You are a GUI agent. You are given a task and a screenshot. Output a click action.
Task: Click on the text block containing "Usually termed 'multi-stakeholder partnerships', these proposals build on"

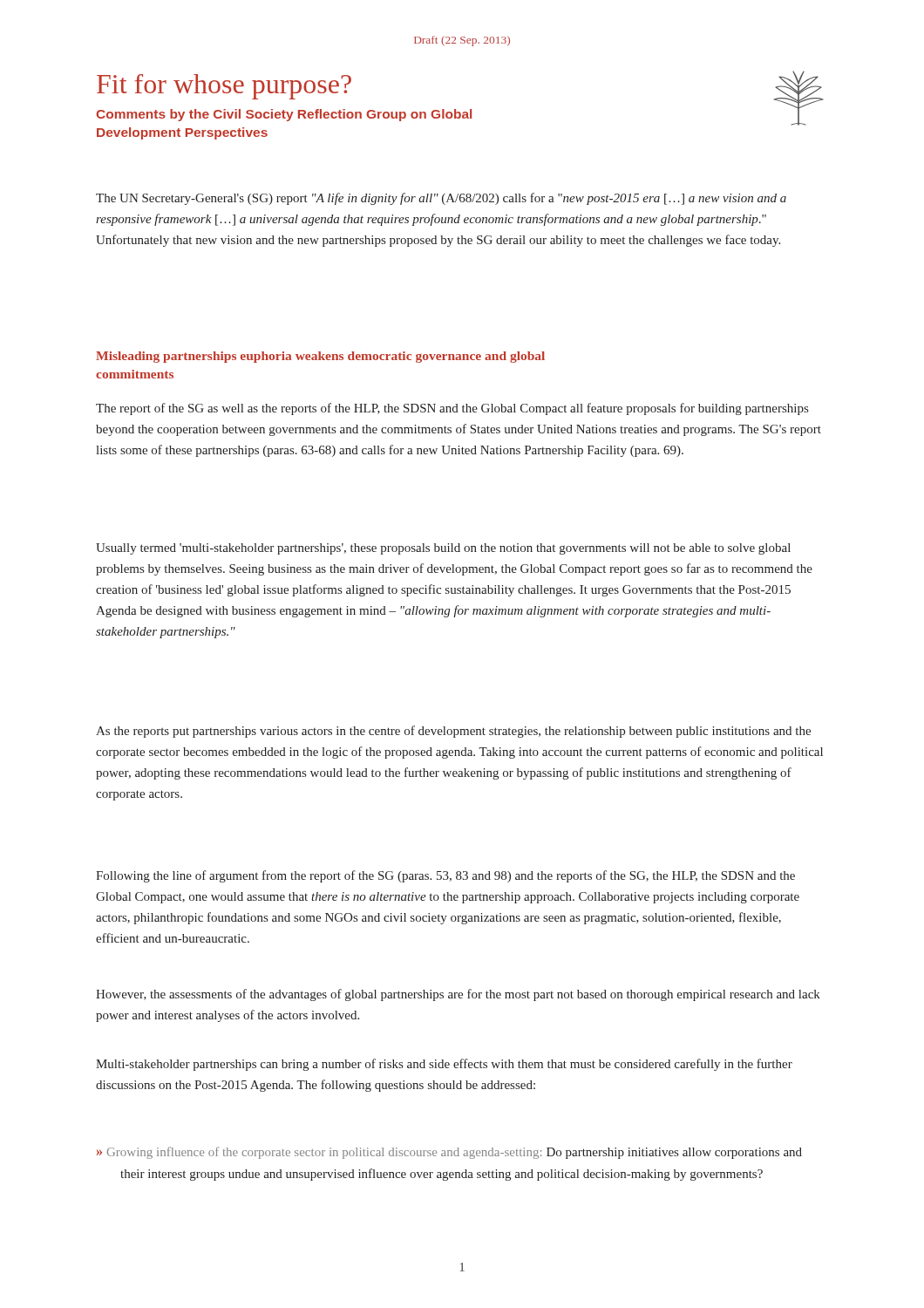462,590
